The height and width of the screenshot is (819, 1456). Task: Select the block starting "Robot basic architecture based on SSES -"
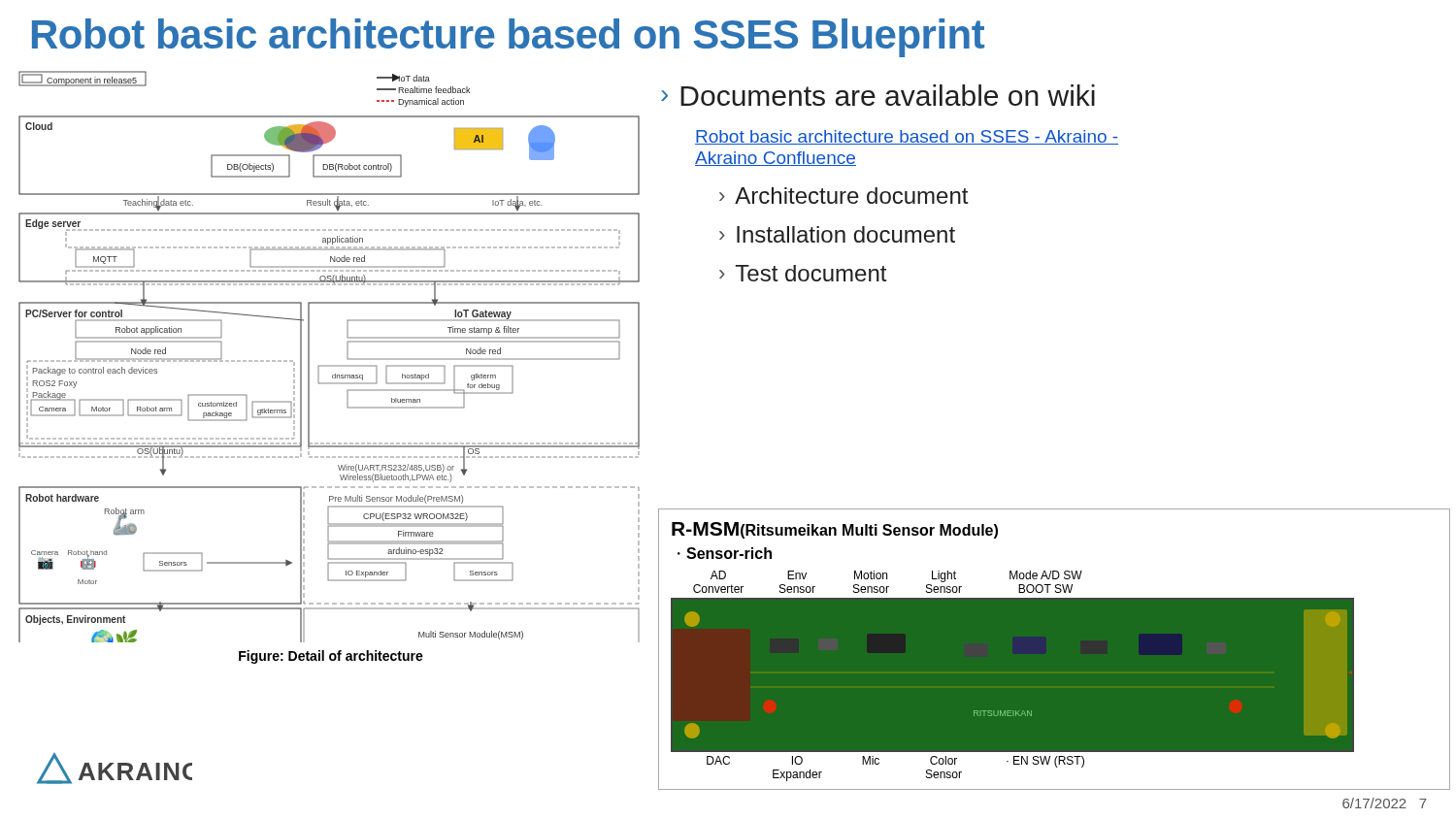(x=1035, y=148)
